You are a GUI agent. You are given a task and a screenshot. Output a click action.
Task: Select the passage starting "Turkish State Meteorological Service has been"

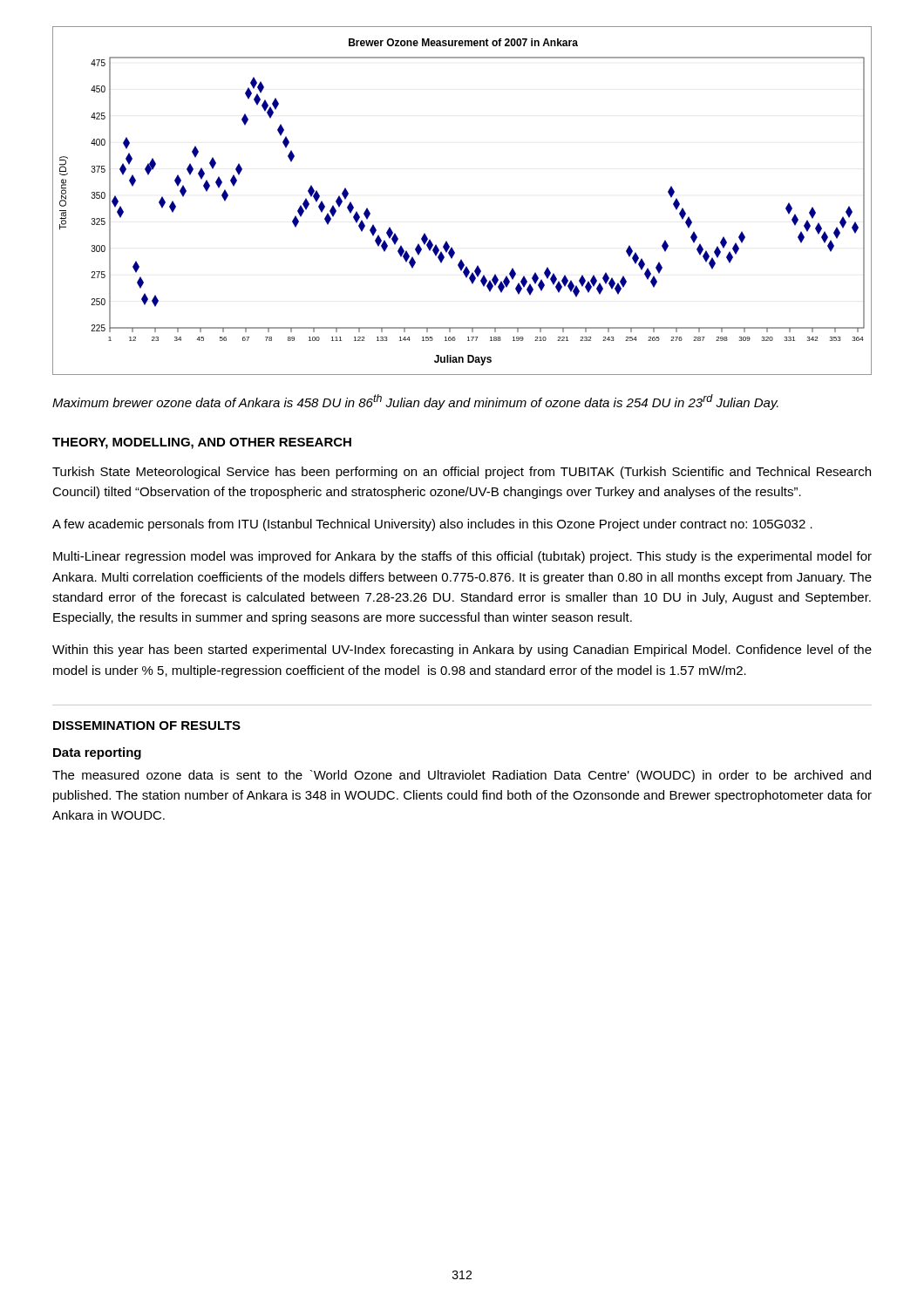462,481
